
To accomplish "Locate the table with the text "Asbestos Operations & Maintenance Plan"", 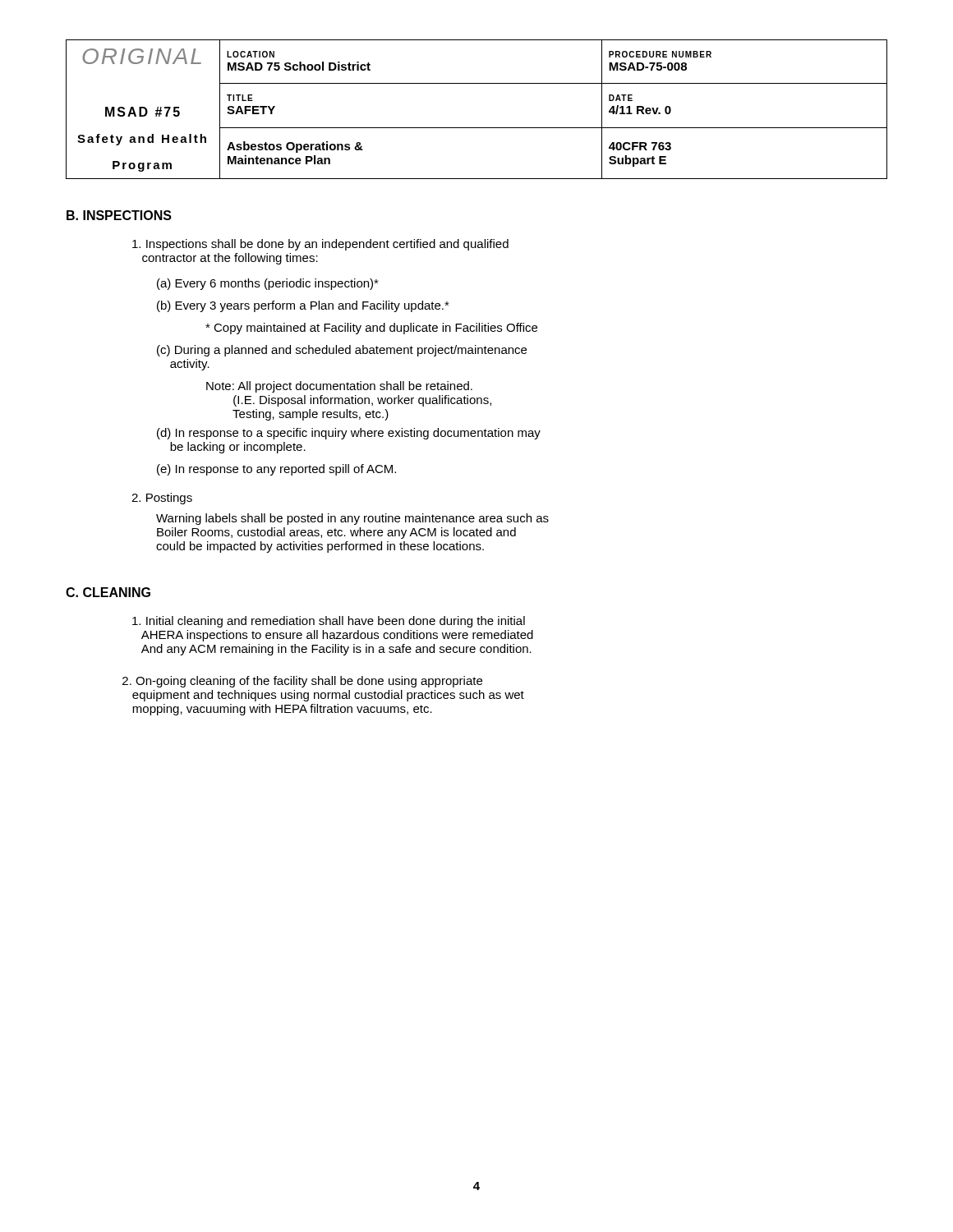I will (476, 109).
